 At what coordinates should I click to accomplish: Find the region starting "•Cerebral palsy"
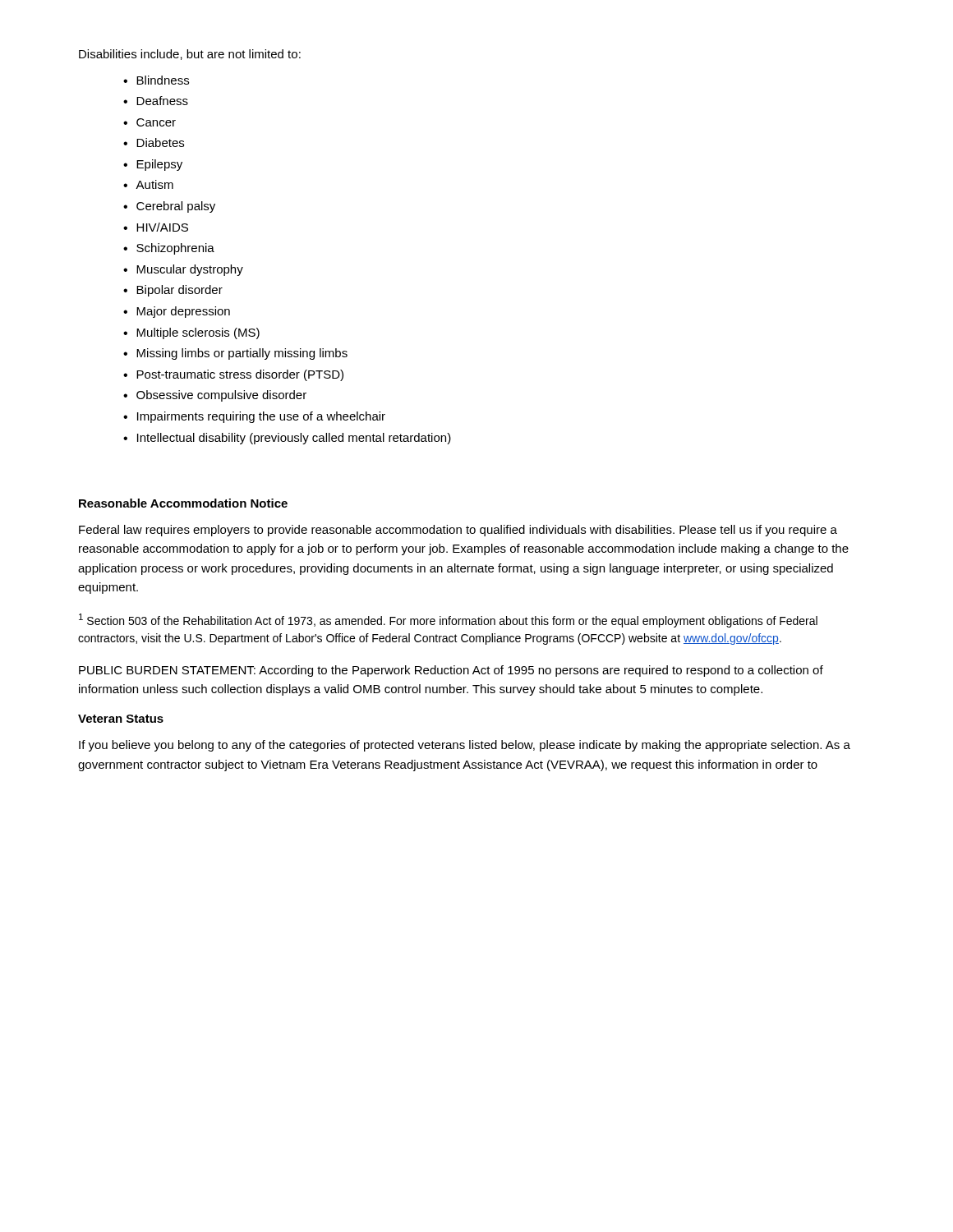[x=169, y=207]
